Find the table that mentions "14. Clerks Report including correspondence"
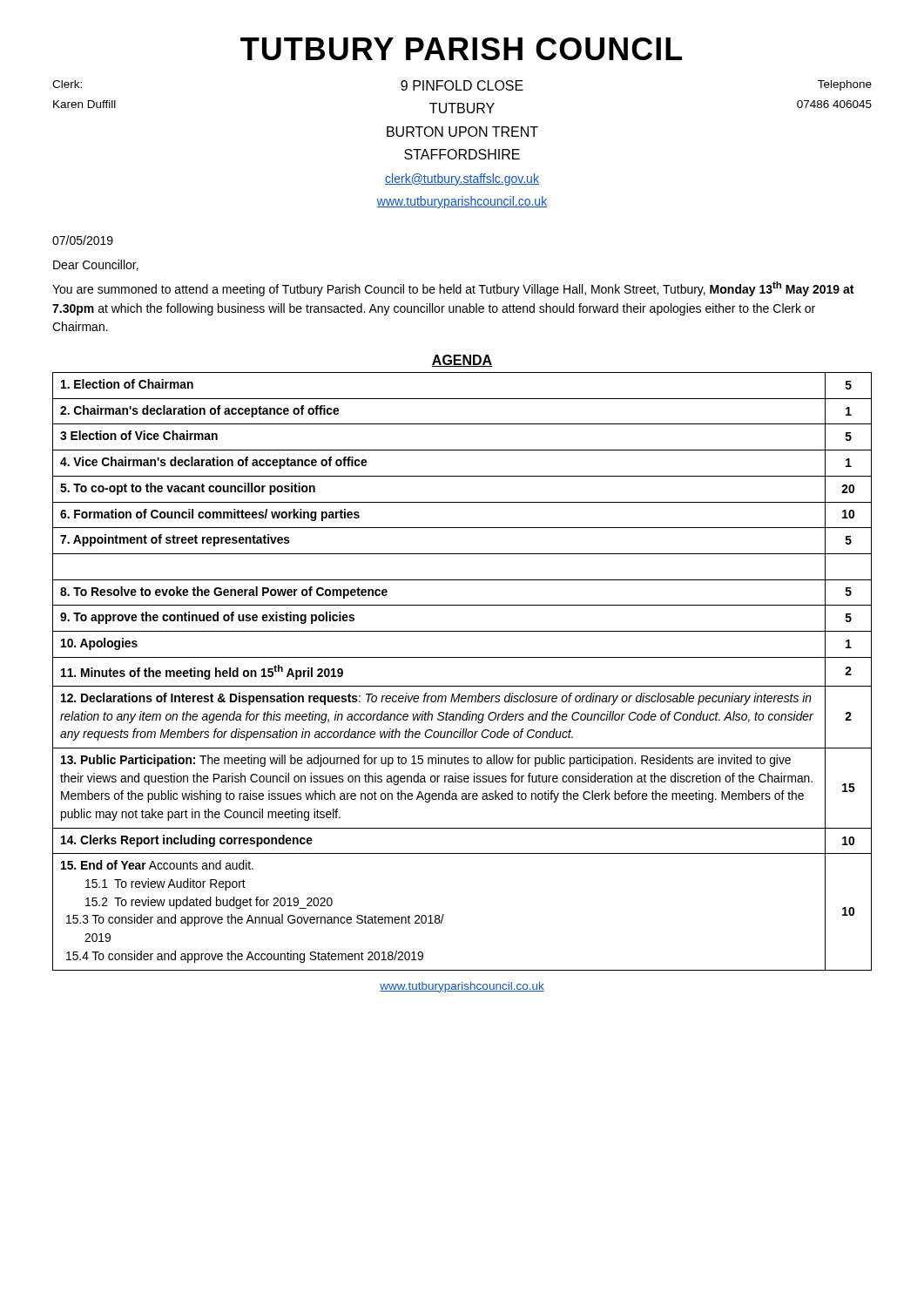 click(x=462, y=671)
